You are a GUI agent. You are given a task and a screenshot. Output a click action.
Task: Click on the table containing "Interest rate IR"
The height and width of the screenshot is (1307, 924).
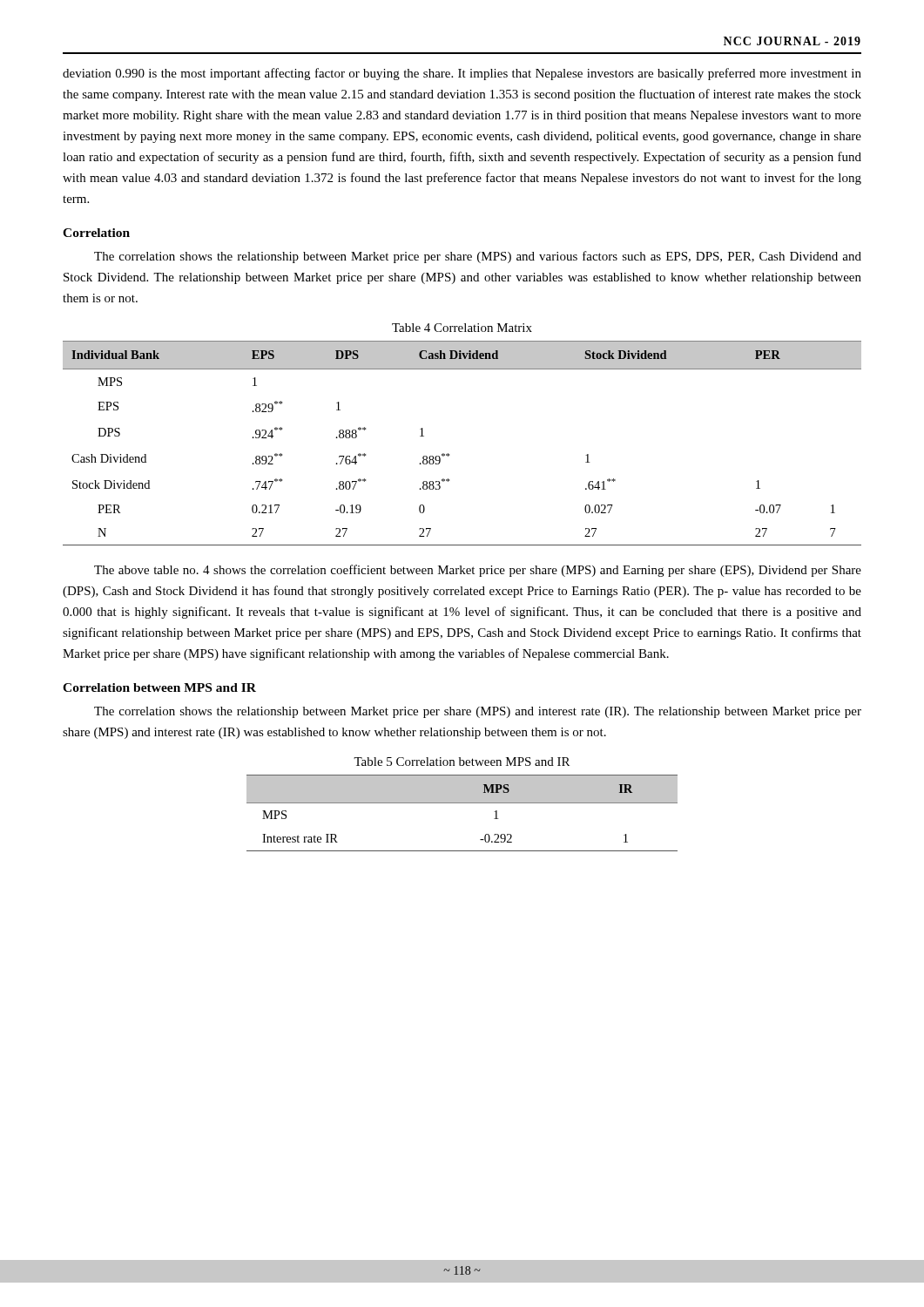click(462, 813)
